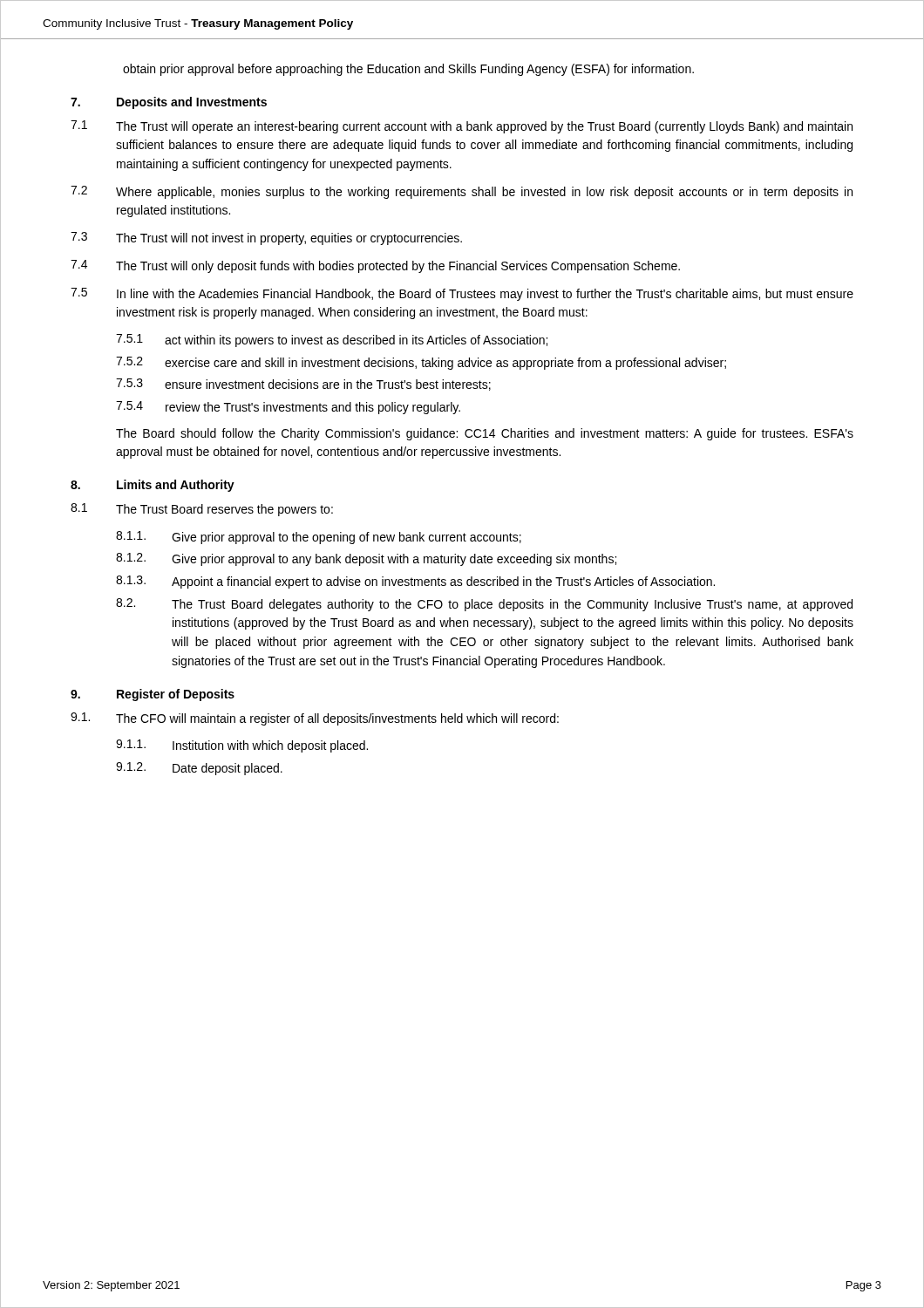
Task: Select the list item that says "7.5.1 act within its"
Action: click(485, 341)
